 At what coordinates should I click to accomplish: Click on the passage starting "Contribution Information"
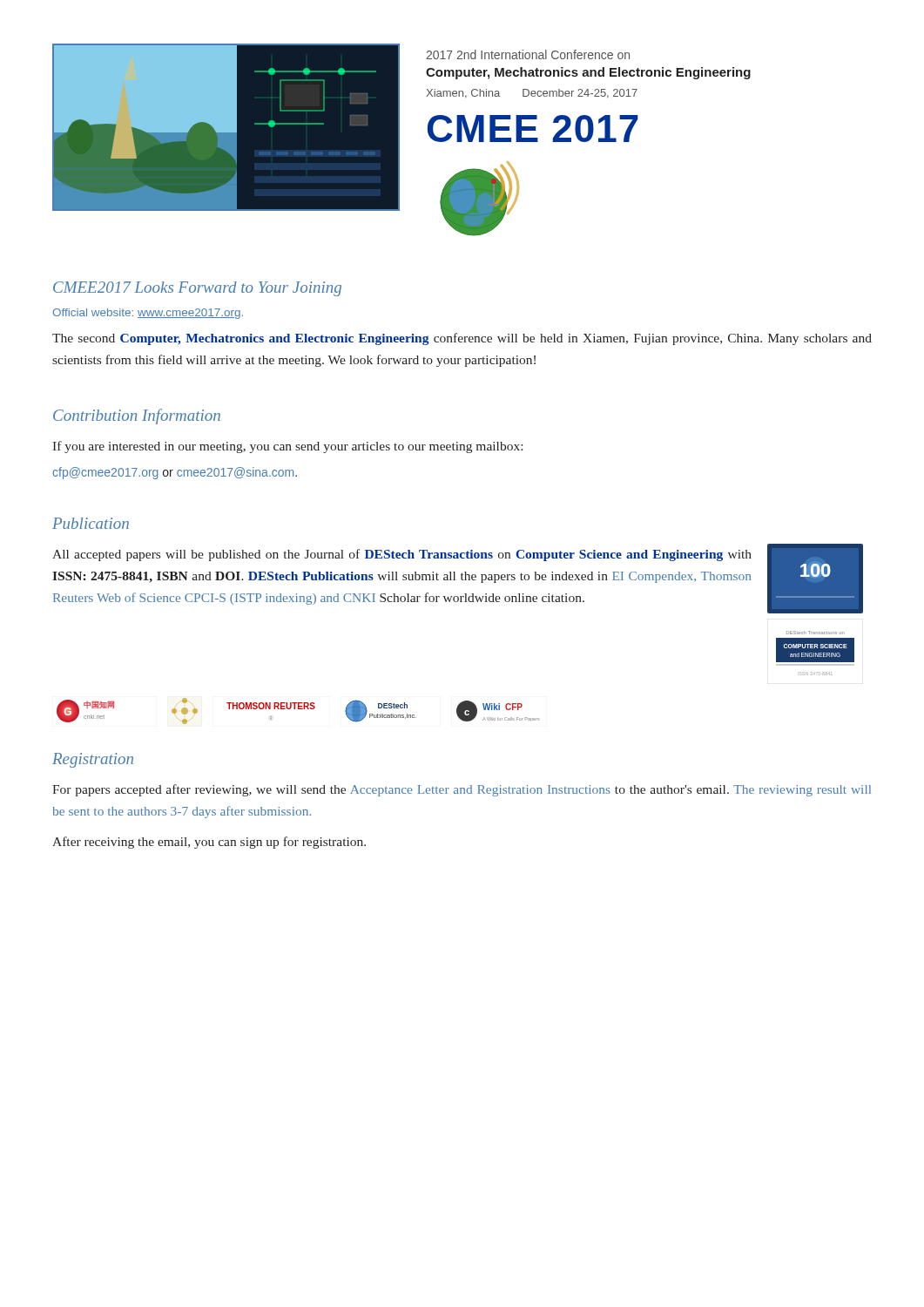coord(137,415)
